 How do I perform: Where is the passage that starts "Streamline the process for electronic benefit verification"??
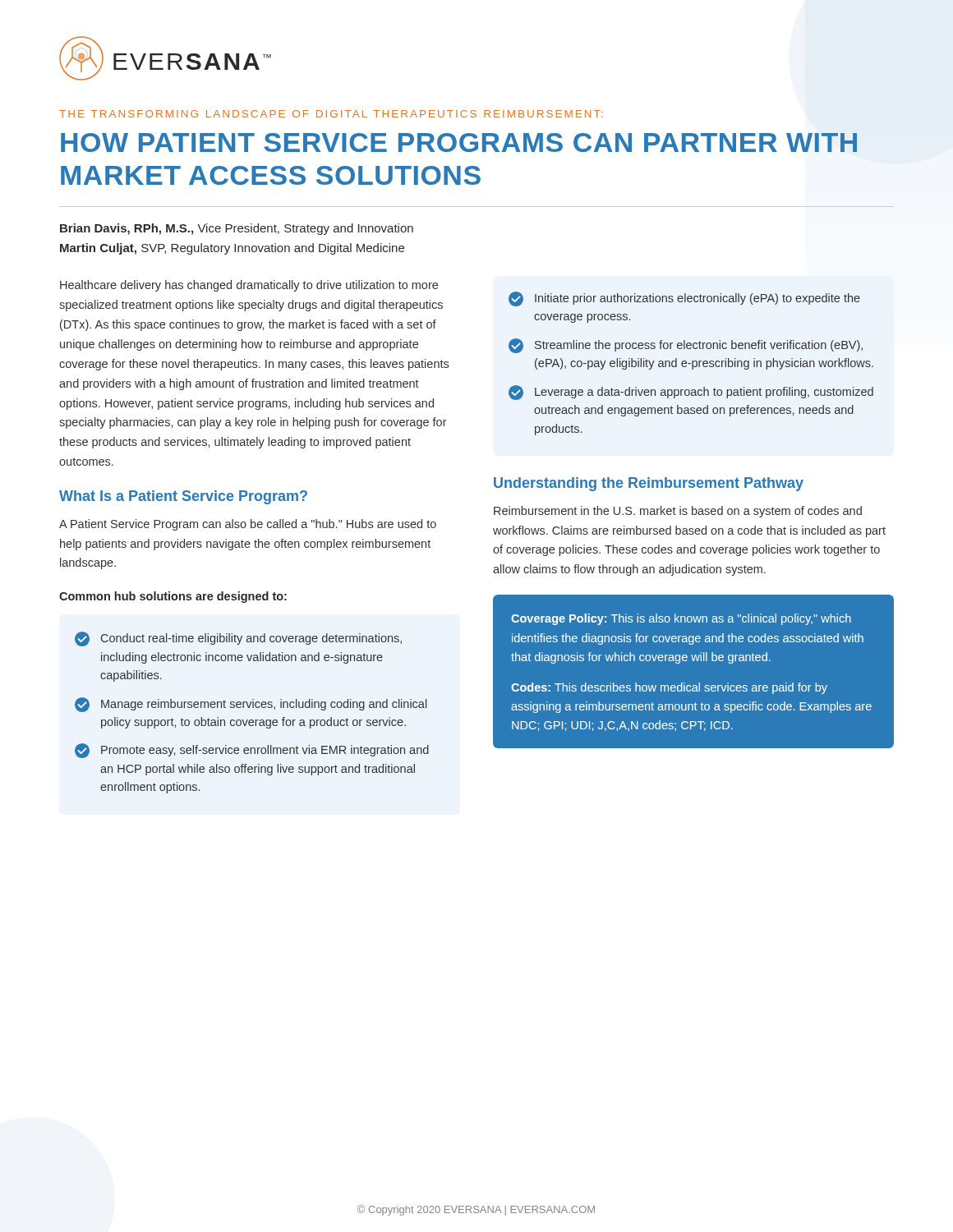click(693, 354)
